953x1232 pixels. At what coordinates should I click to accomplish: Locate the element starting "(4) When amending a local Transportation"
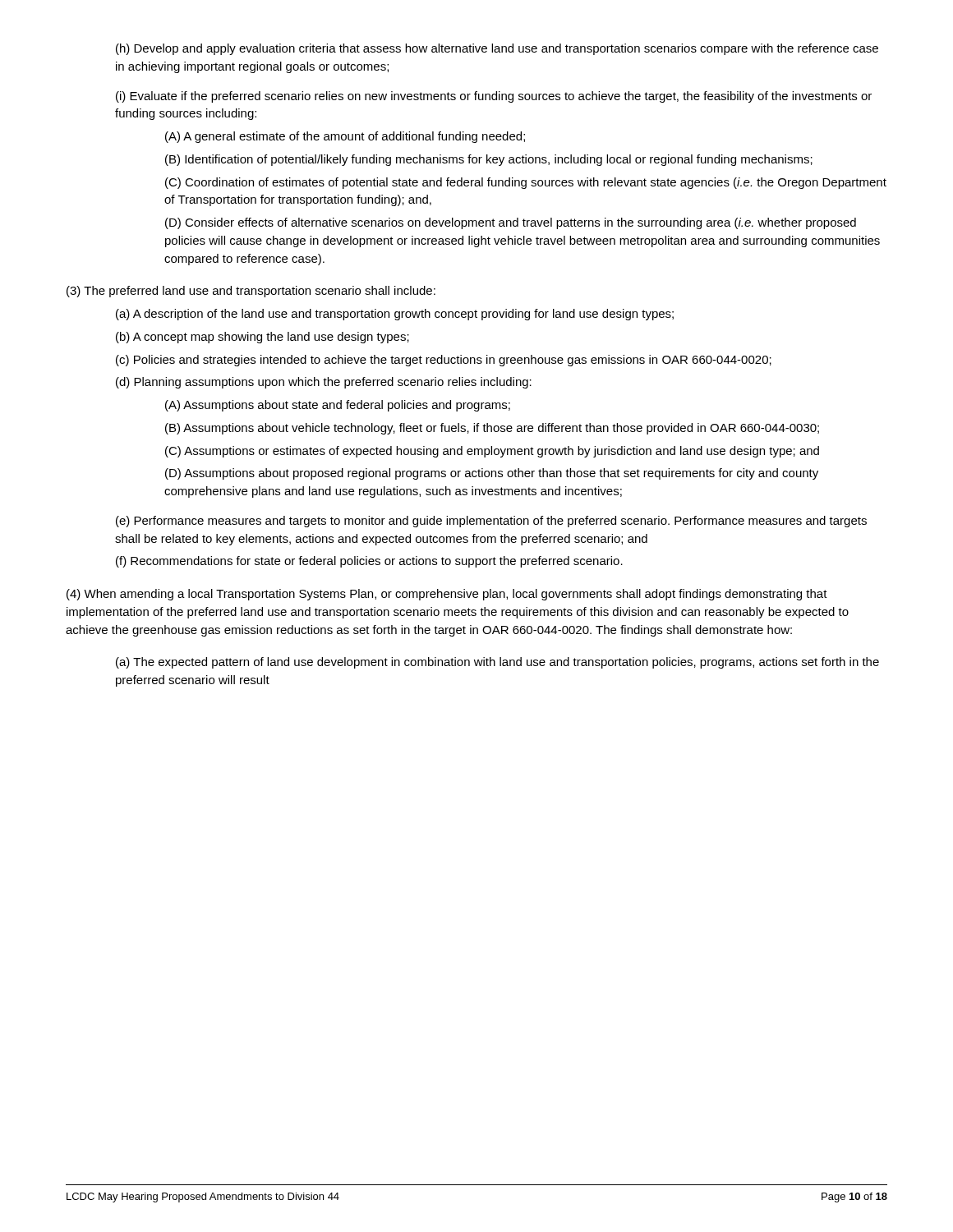click(x=476, y=612)
